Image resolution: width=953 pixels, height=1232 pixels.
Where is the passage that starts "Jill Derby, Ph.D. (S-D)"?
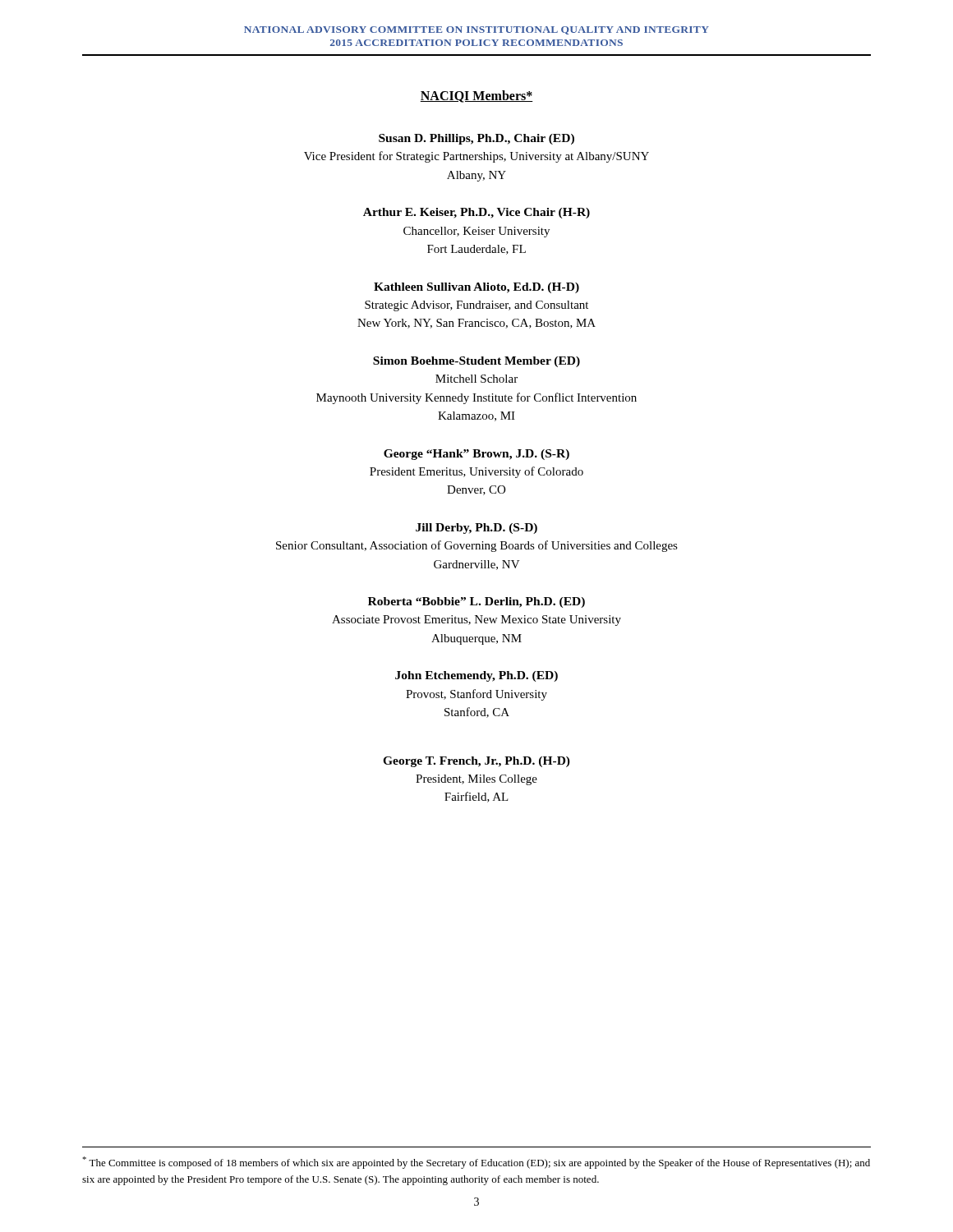tap(476, 545)
